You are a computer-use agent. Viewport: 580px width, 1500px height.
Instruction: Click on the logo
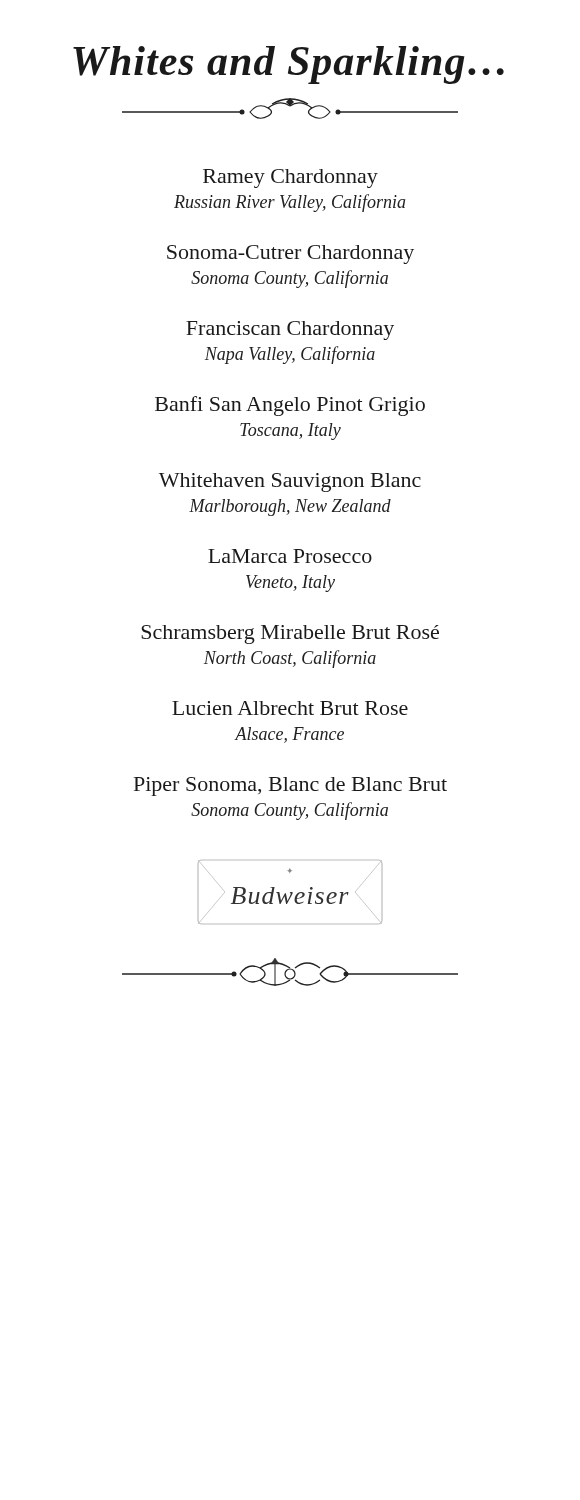point(290,894)
